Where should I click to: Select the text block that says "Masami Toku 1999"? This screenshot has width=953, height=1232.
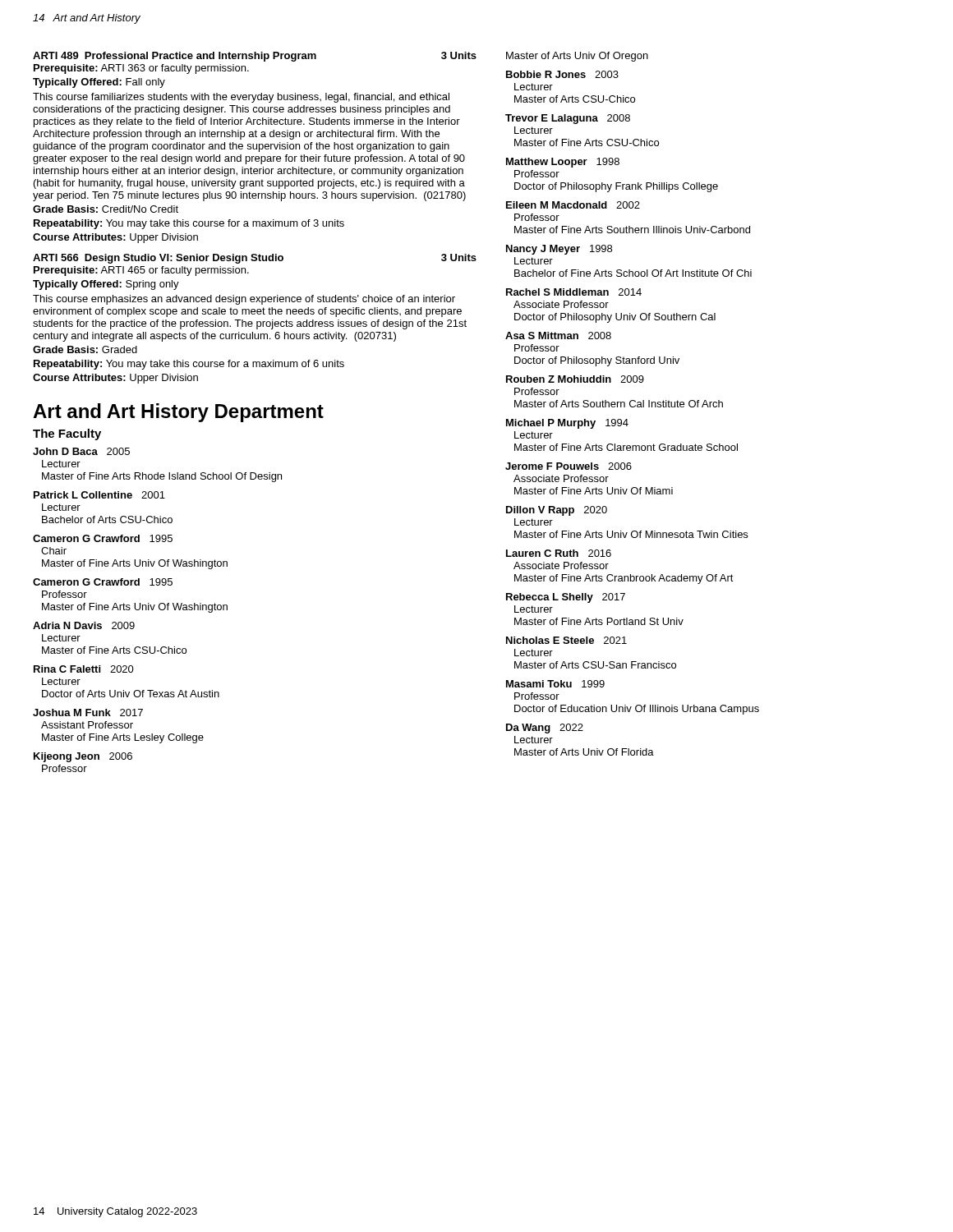[x=632, y=696]
